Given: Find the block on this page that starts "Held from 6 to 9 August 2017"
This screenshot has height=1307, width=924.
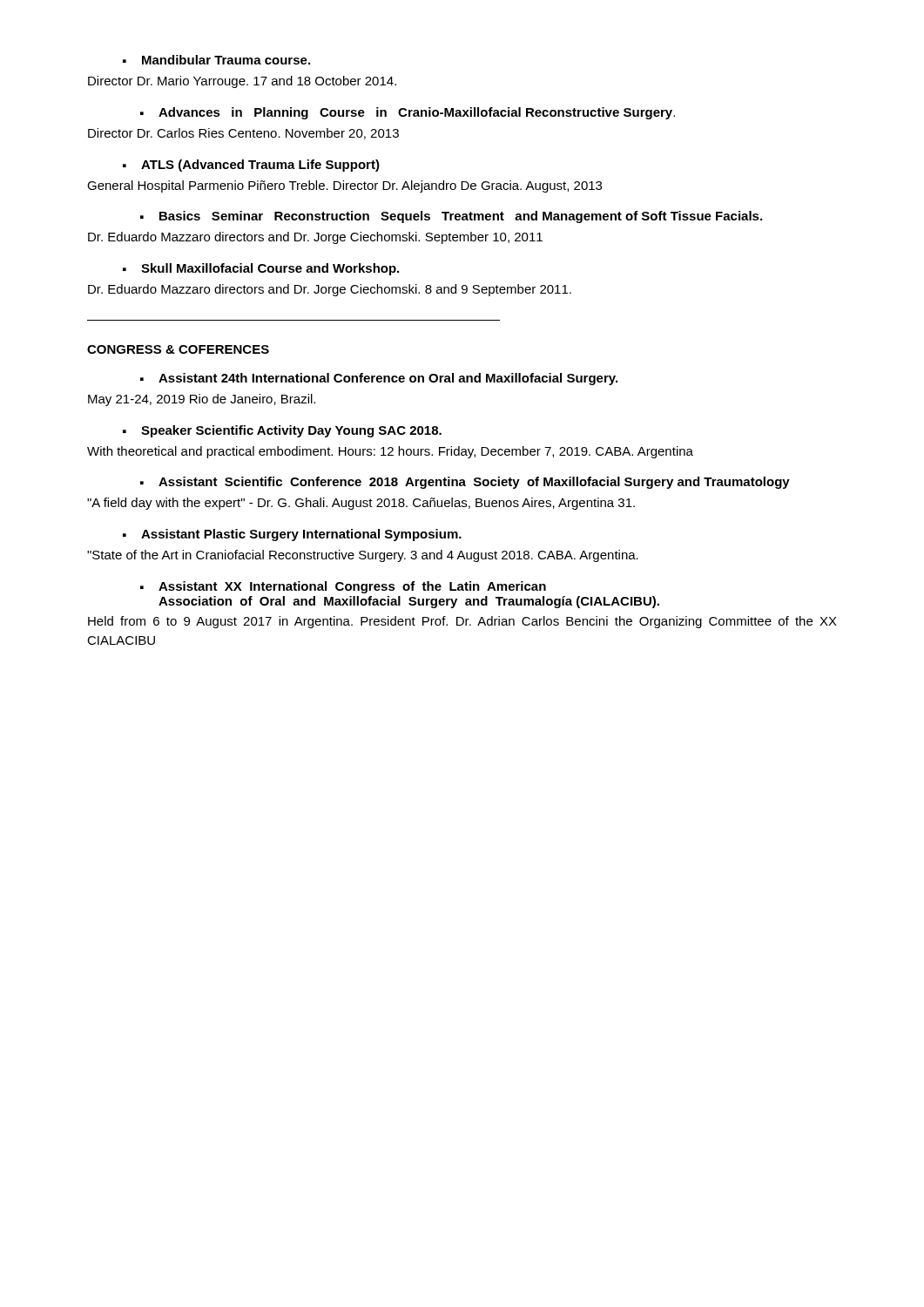Looking at the screenshot, I should tap(462, 630).
